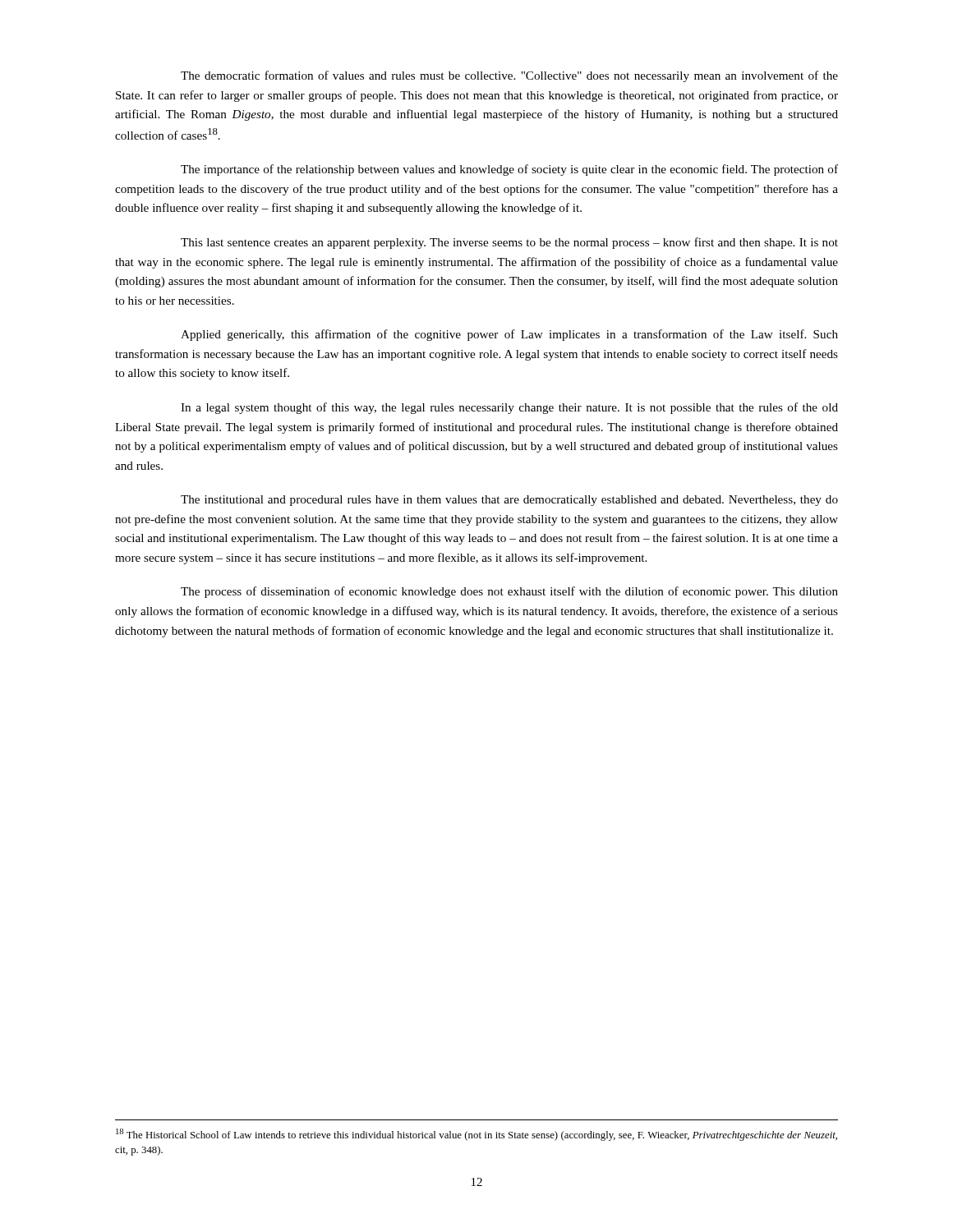Click on the text block that reads "This last sentence creates an apparent perplexity."

476,271
